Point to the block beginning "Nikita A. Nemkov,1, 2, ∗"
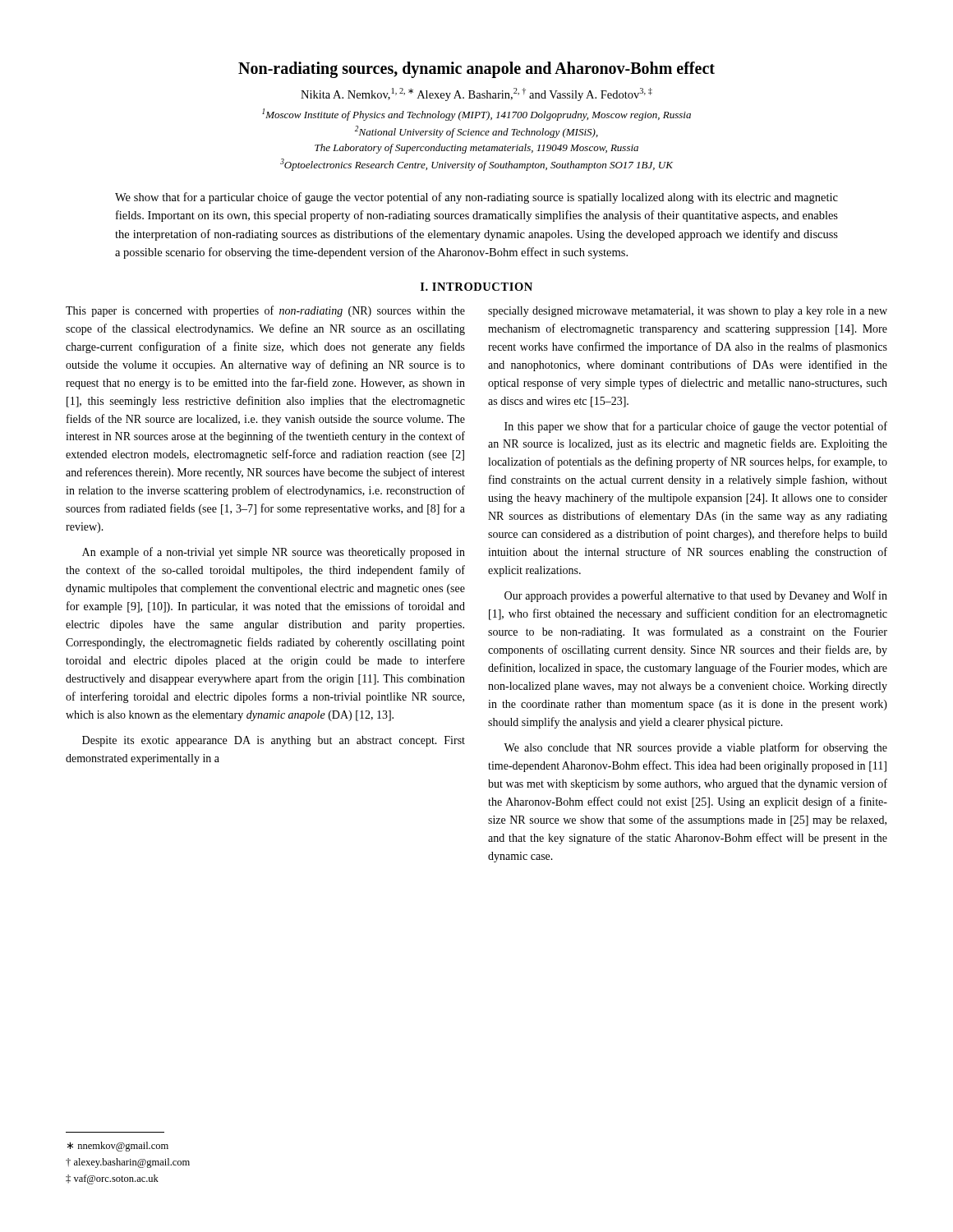This screenshot has height=1232, width=953. pos(476,94)
